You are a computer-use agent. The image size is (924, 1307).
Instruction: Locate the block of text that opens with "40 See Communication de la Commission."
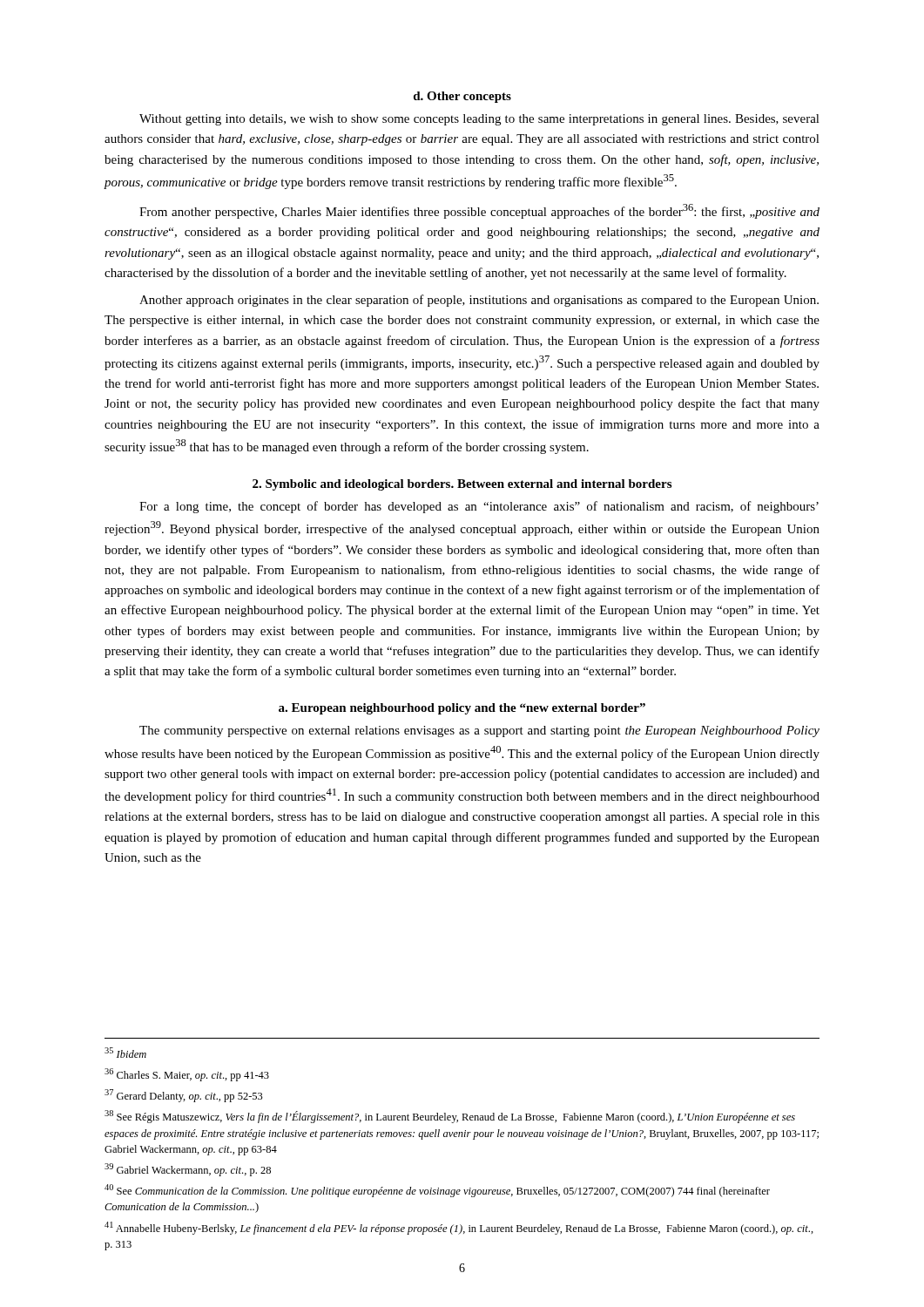click(x=437, y=1198)
